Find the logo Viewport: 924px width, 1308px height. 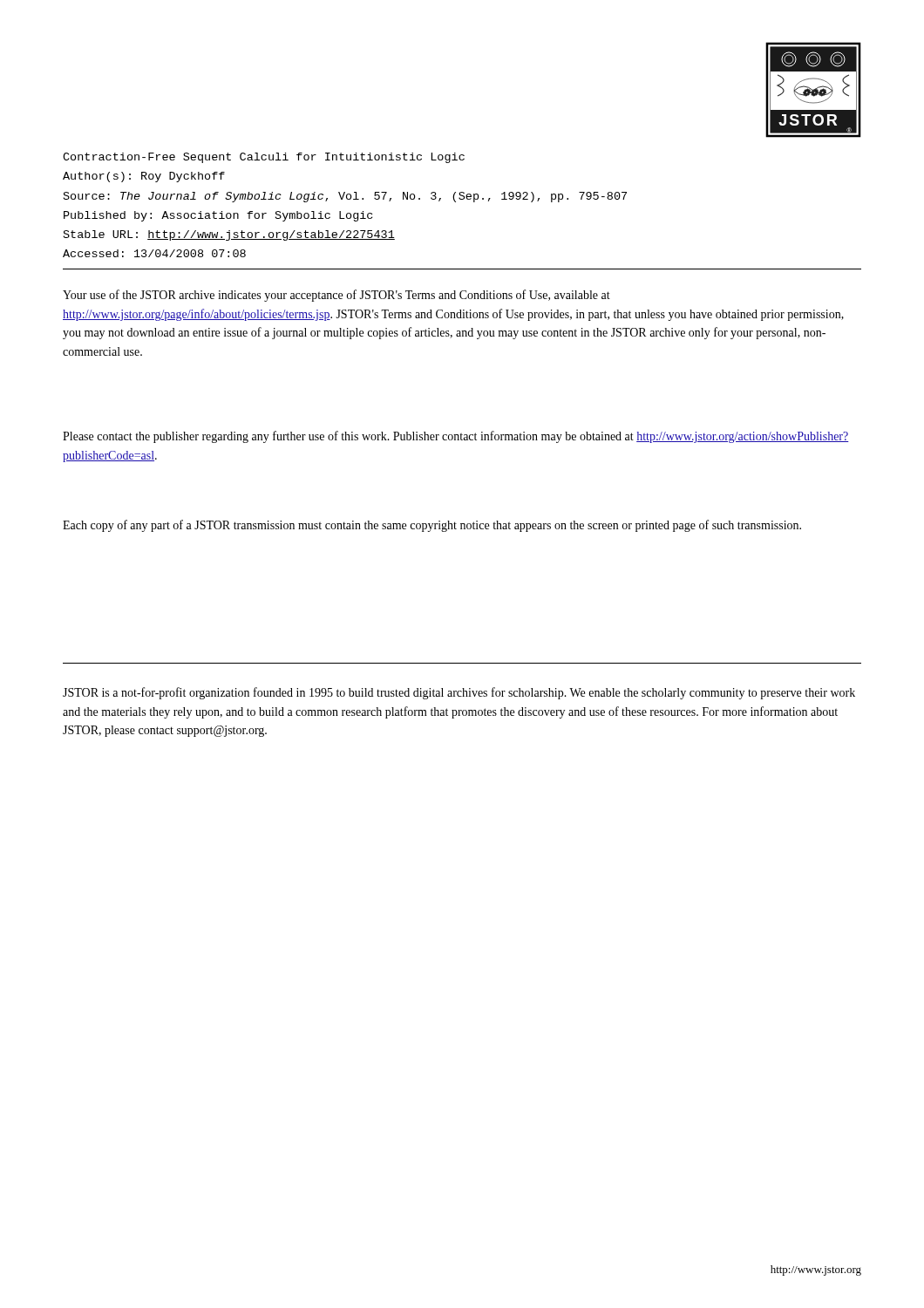pos(813,90)
